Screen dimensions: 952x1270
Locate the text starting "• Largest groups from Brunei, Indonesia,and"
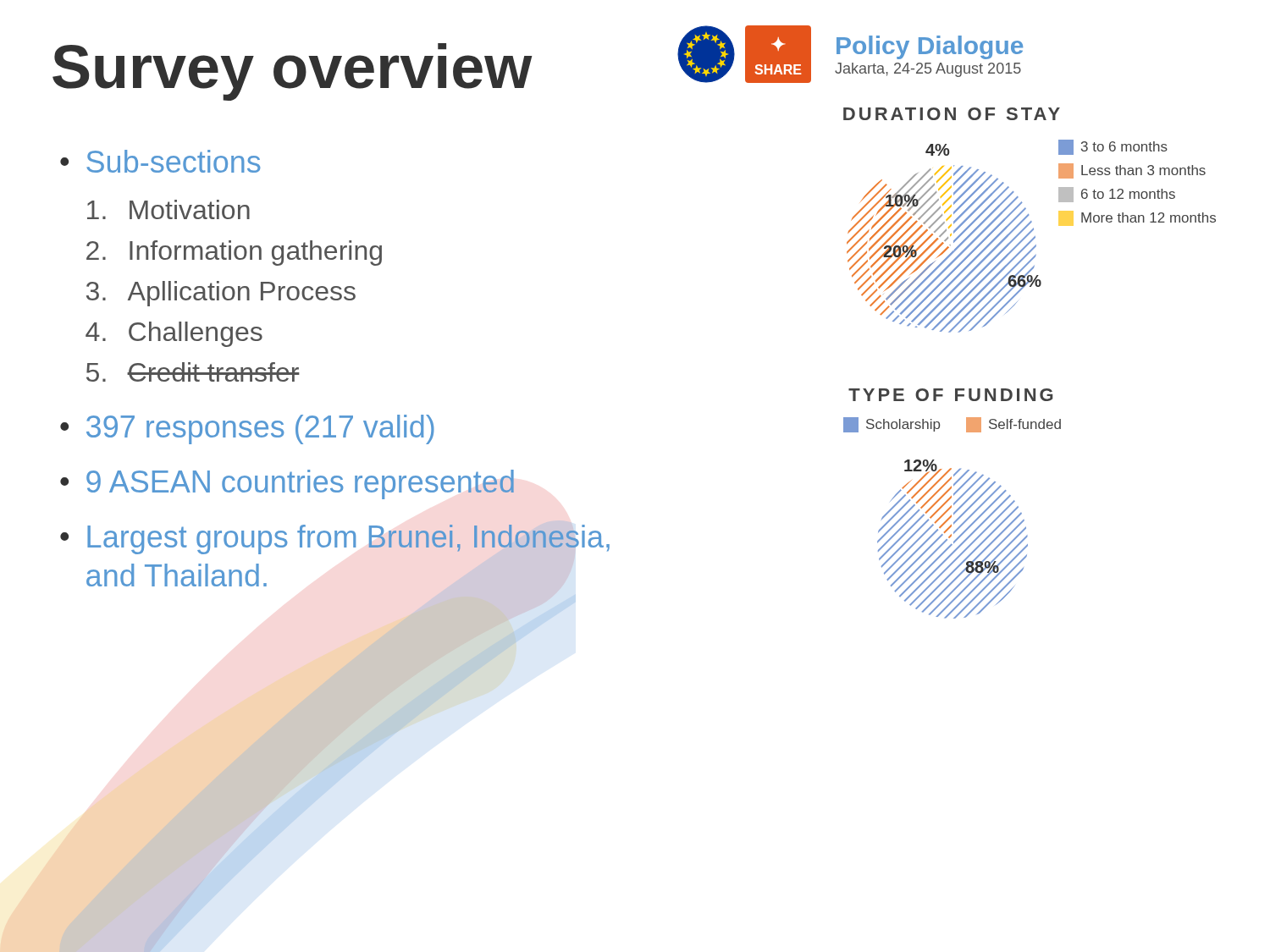[336, 557]
